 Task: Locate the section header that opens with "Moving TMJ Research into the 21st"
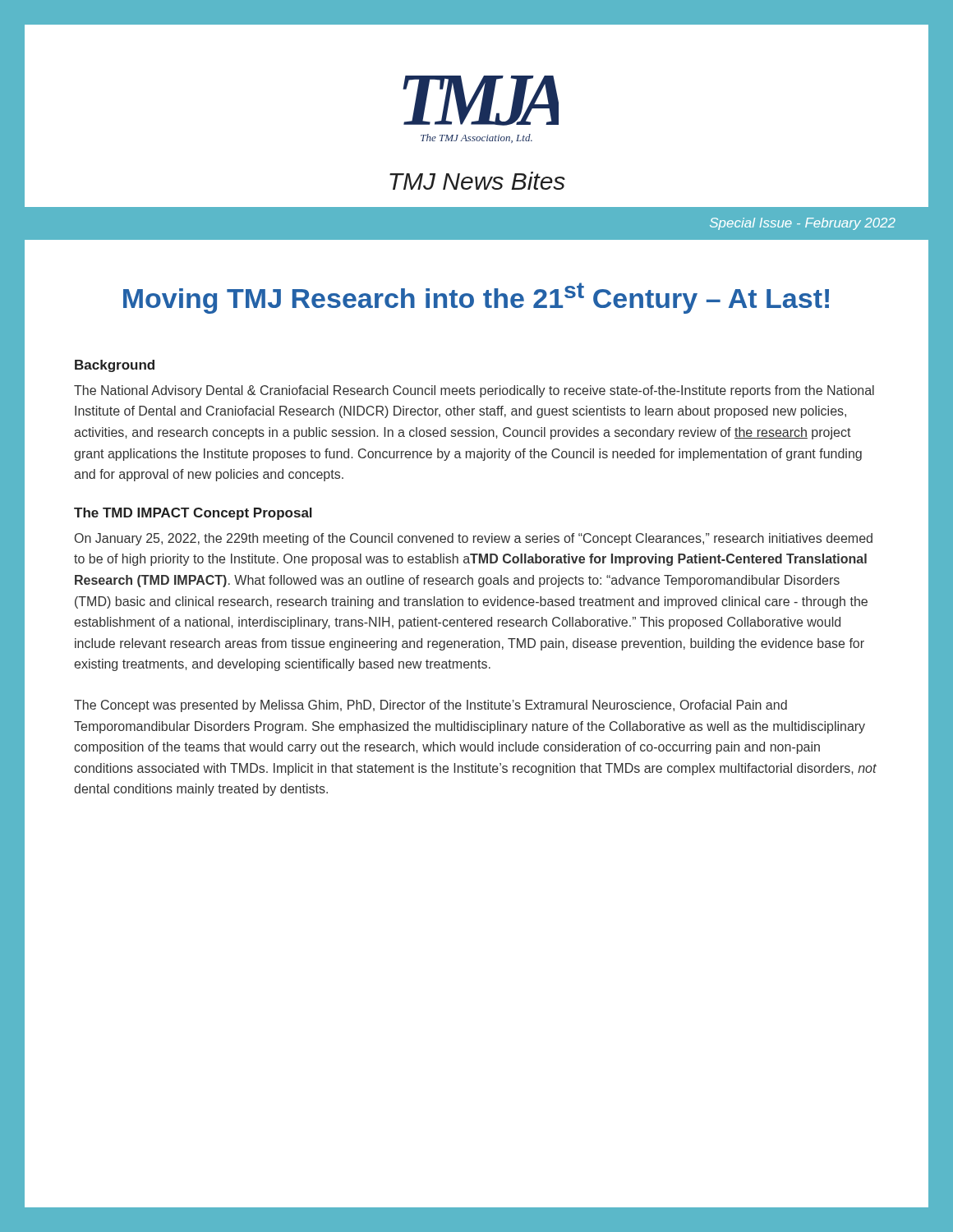click(x=476, y=296)
